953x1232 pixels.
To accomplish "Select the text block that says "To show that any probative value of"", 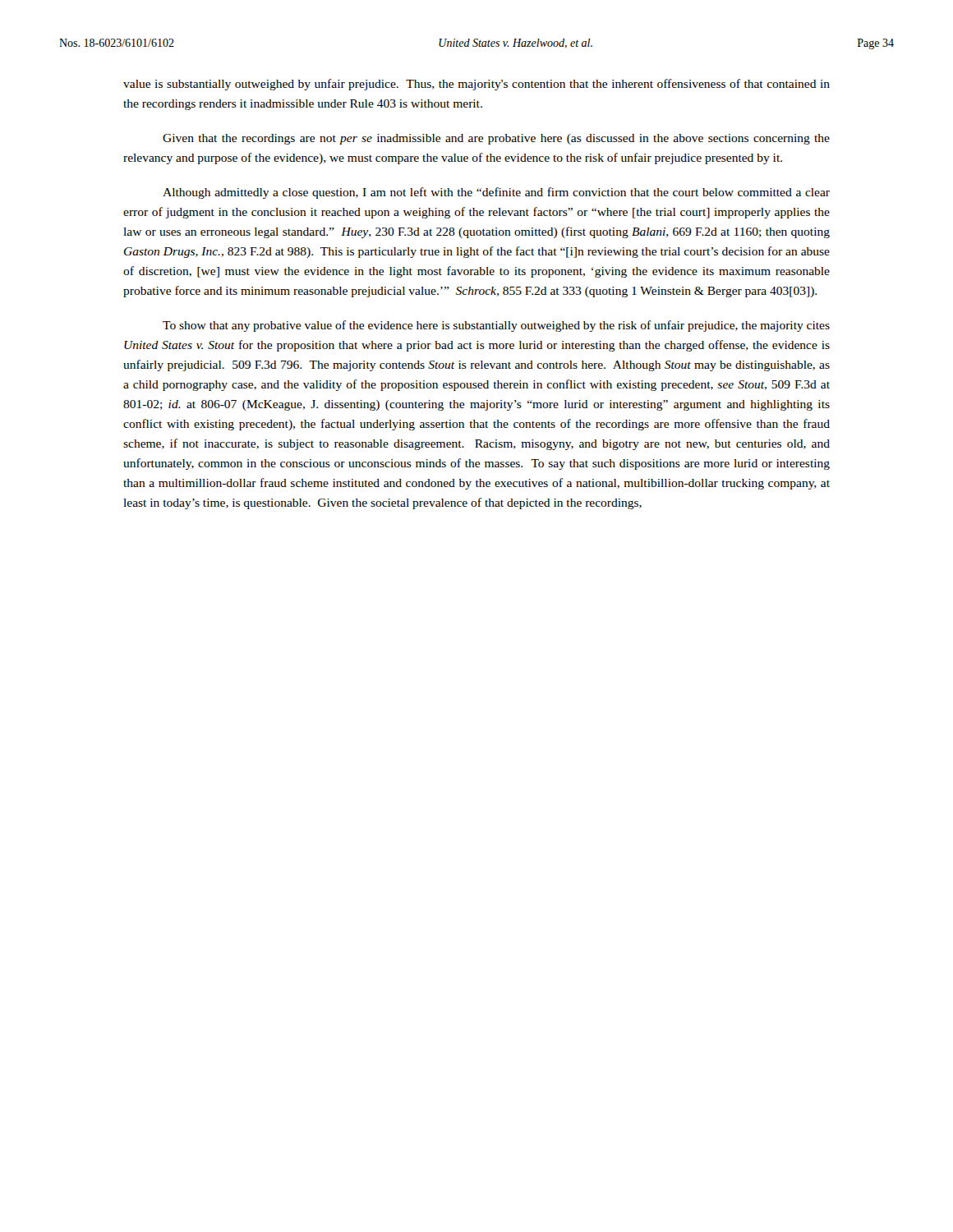I will pos(476,414).
